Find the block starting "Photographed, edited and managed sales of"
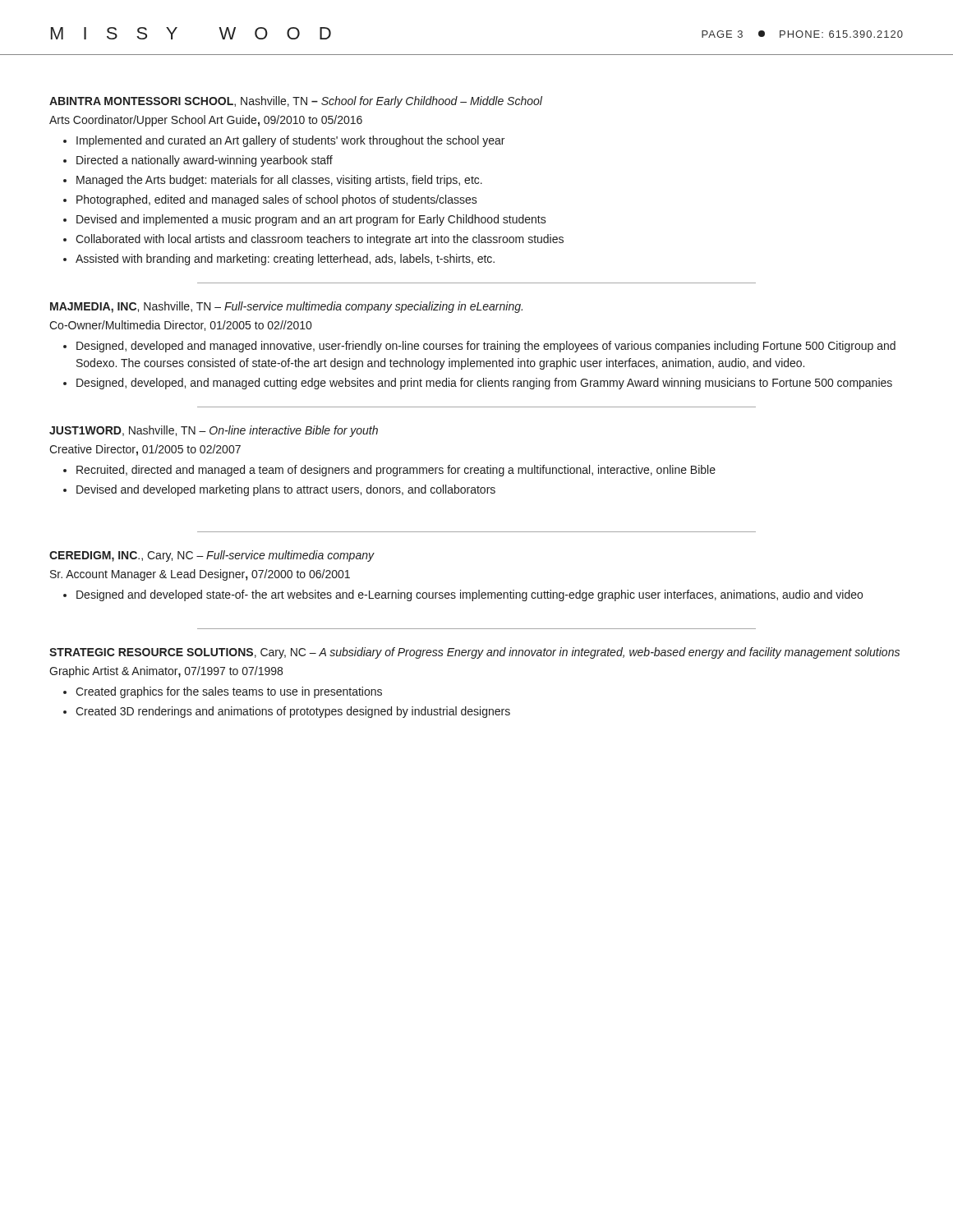This screenshot has height=1232, width=953. pos(276,200)
